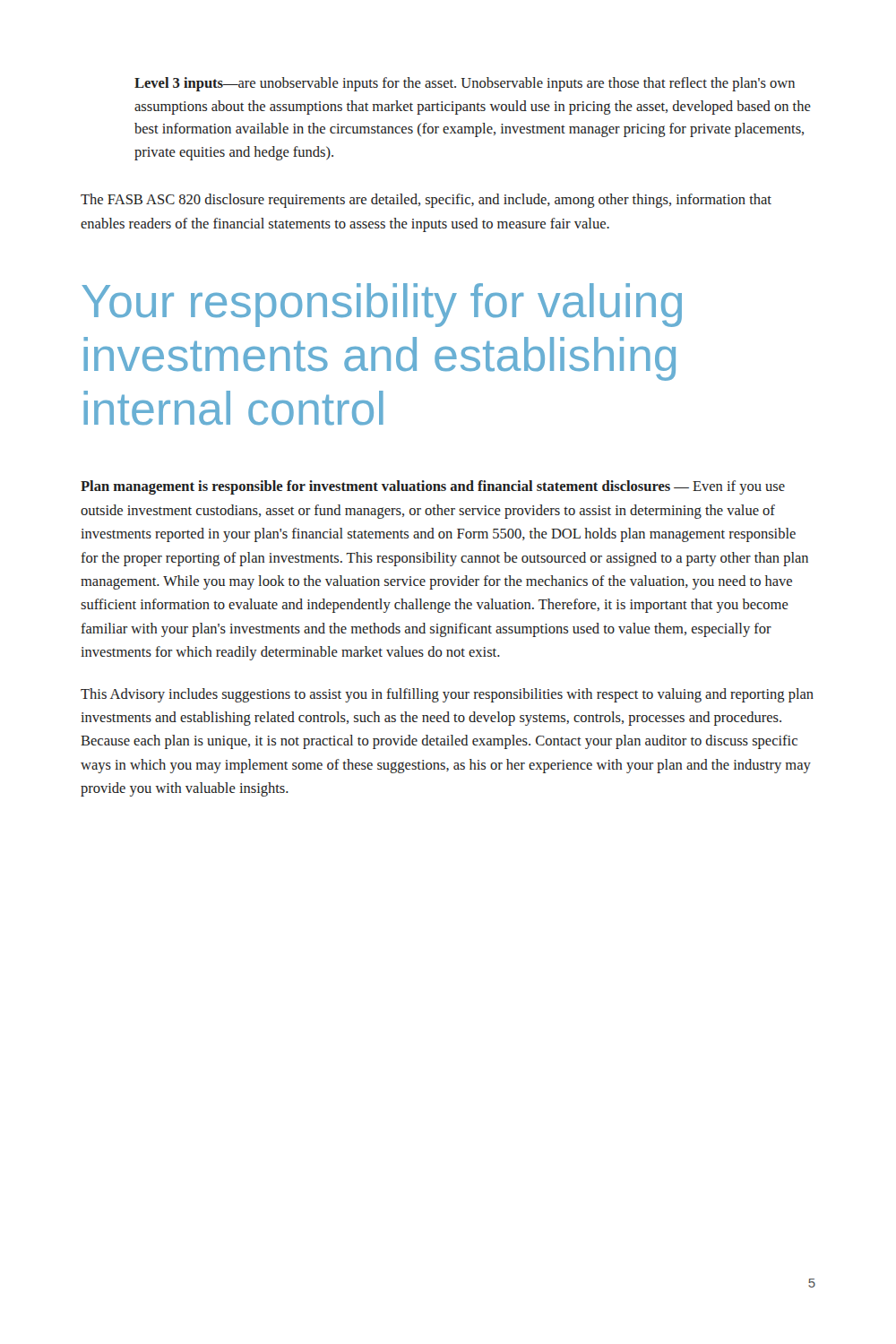Click on the text block with the text "This Advisory includes suggestions"
The width and height of the screenshot is (896, 1344).
click(447, 741)
